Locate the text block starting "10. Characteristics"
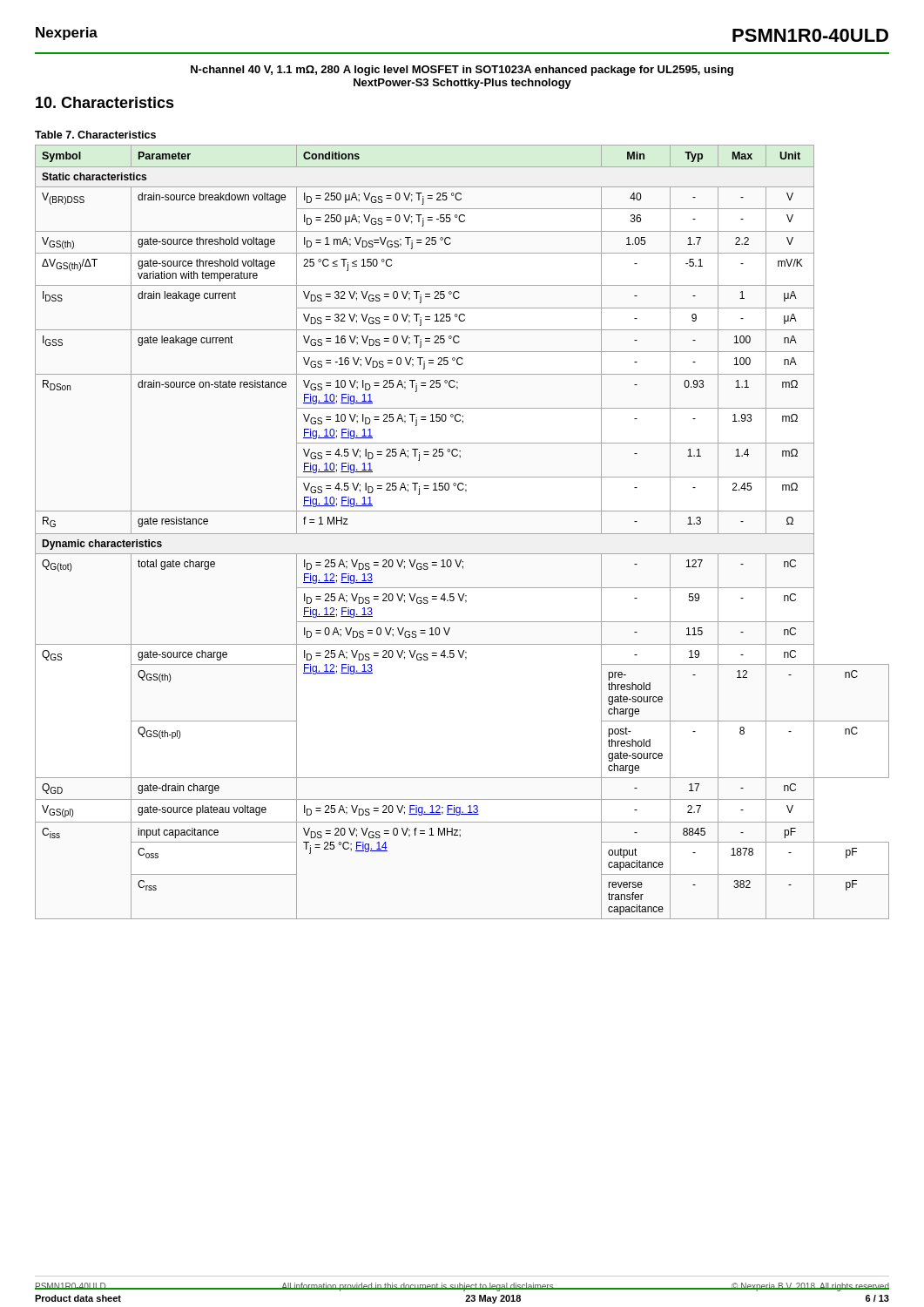The height and width of the screenshot is (1307, 924). (105, 103)
